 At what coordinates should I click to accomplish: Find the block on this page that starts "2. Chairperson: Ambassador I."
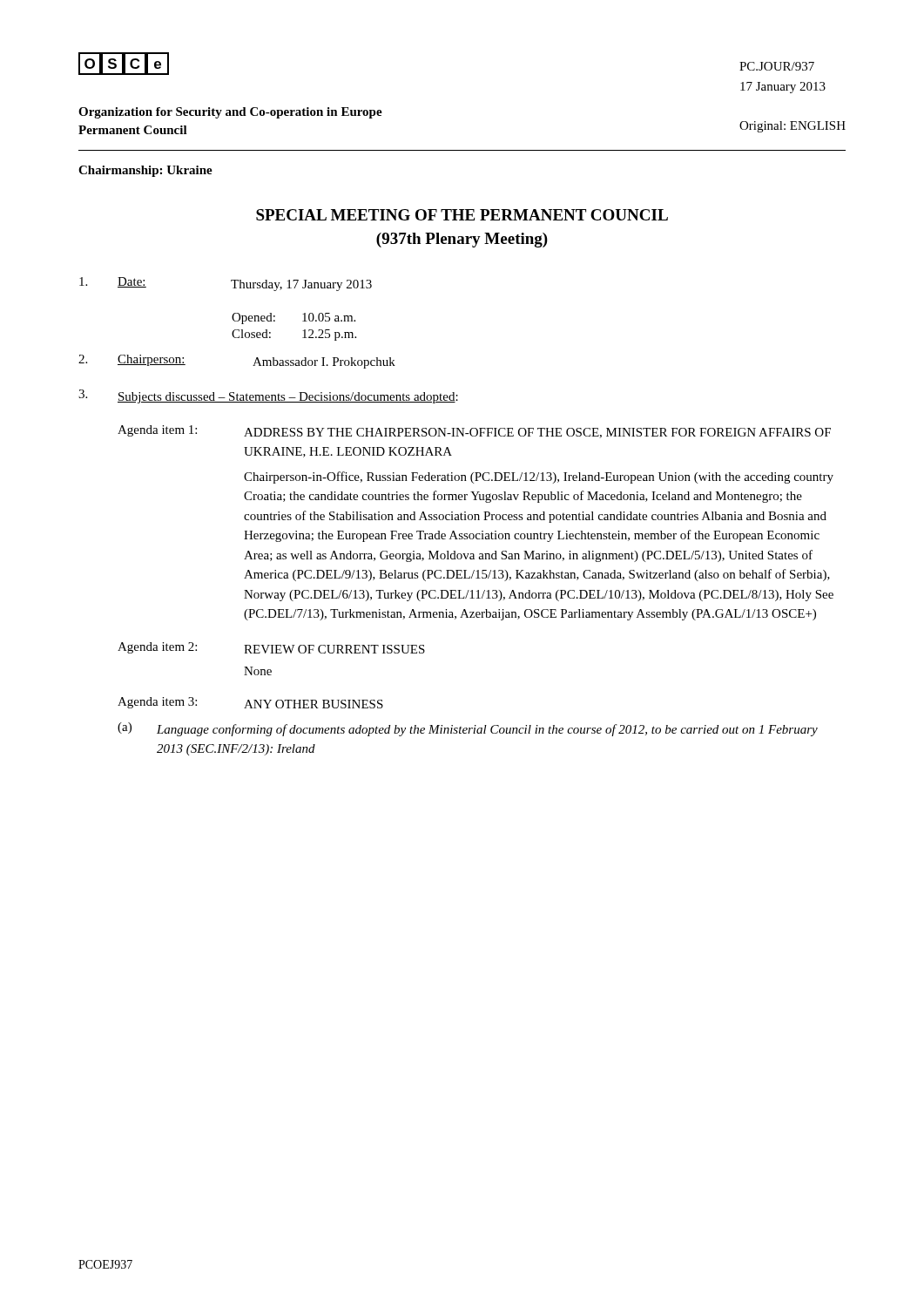pos(151,361)
